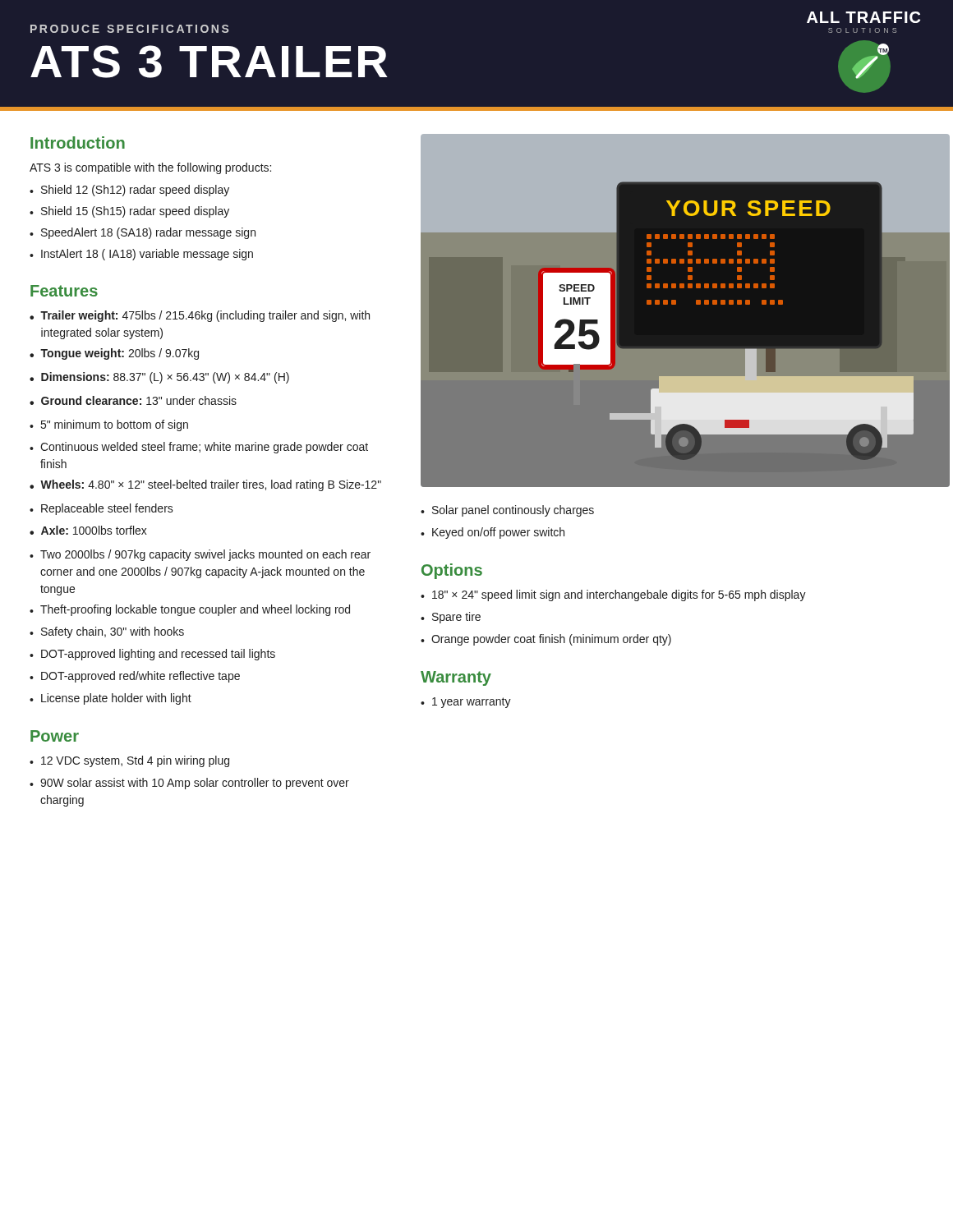
Task: Click on the list item that says "• DOT-approved red/white reflective tape"
Action: pos(135,677)
